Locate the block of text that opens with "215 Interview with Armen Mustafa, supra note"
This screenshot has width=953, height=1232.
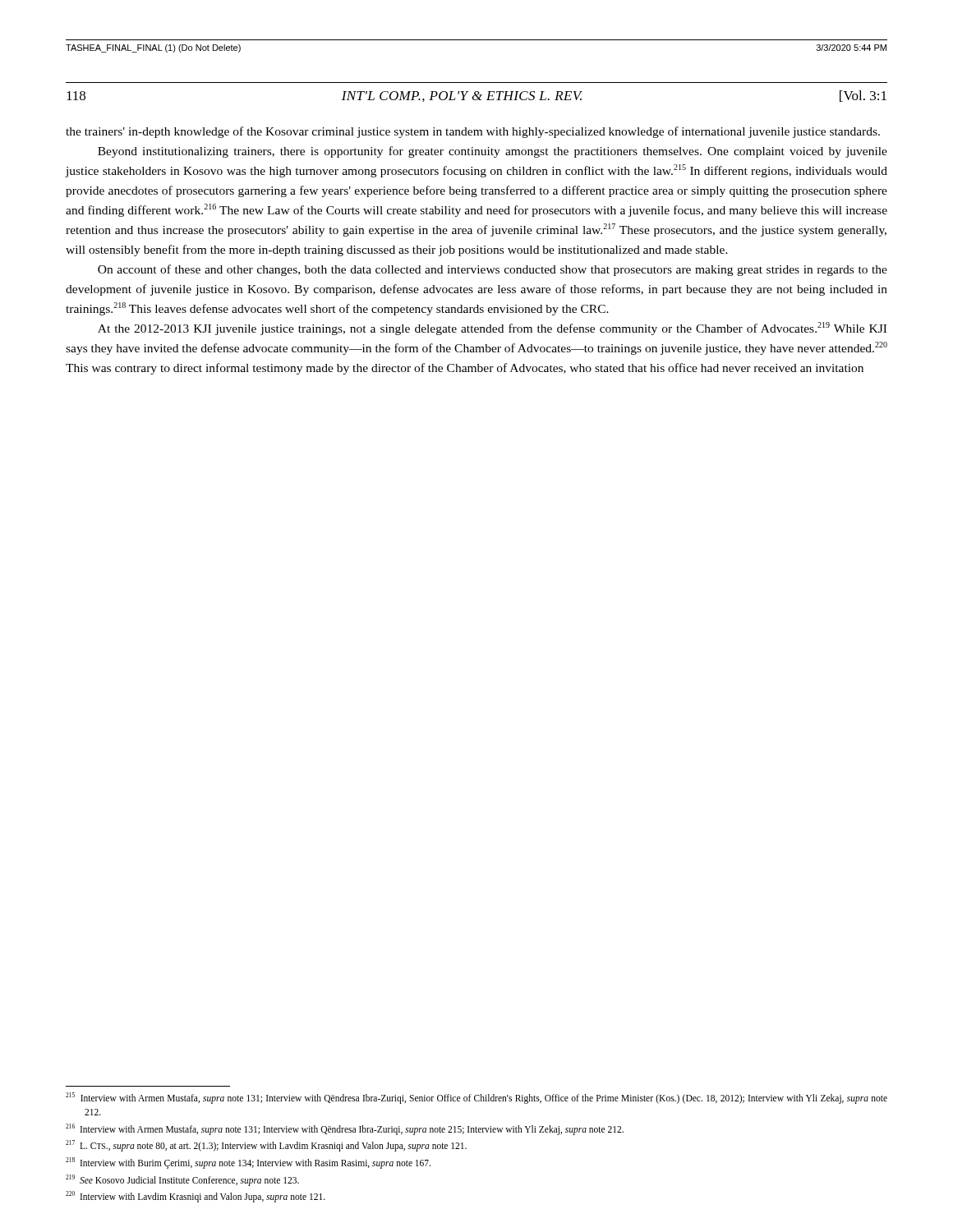(x=476, y=1104)
